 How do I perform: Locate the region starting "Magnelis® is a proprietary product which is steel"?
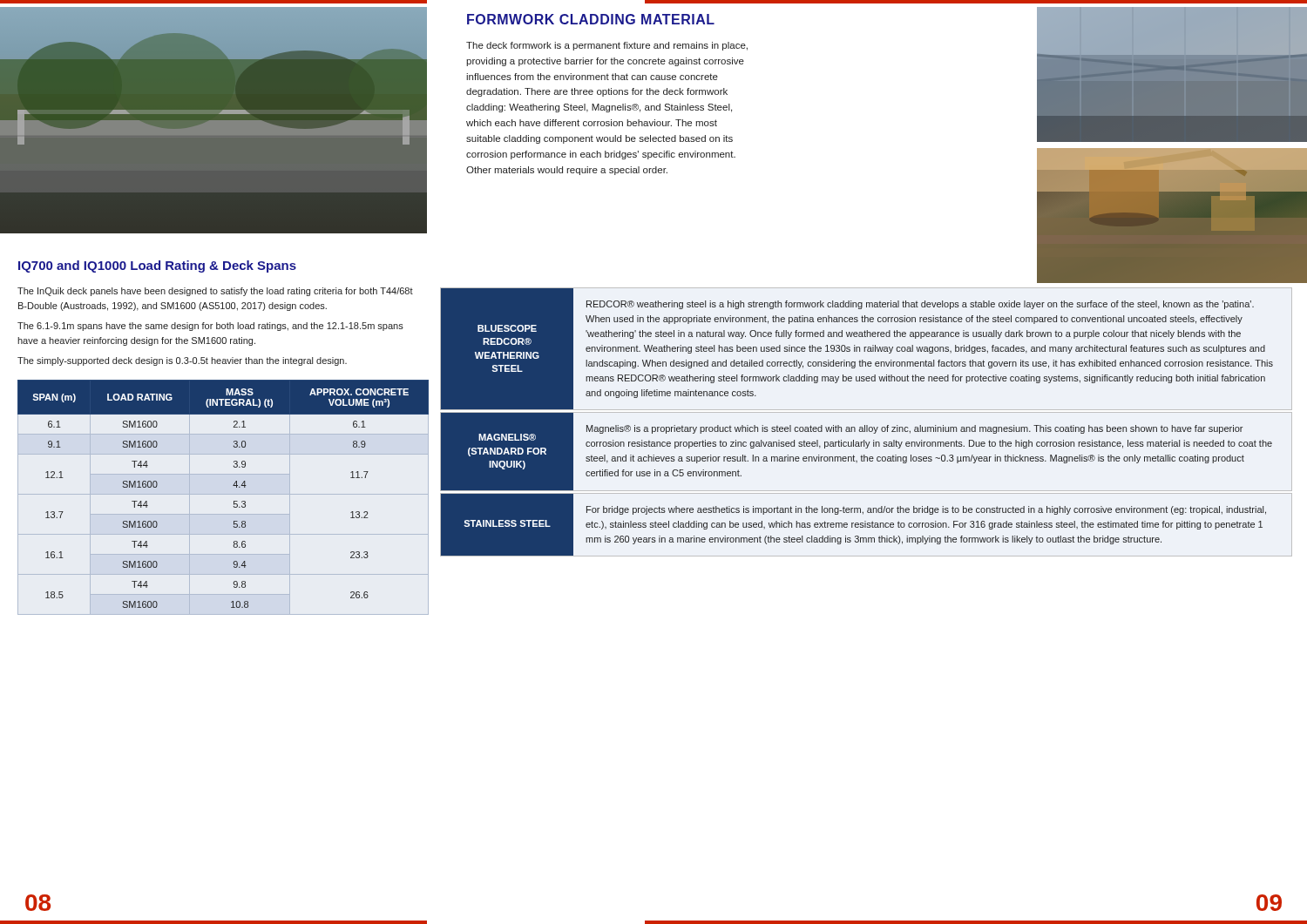[x=929, y=451]
